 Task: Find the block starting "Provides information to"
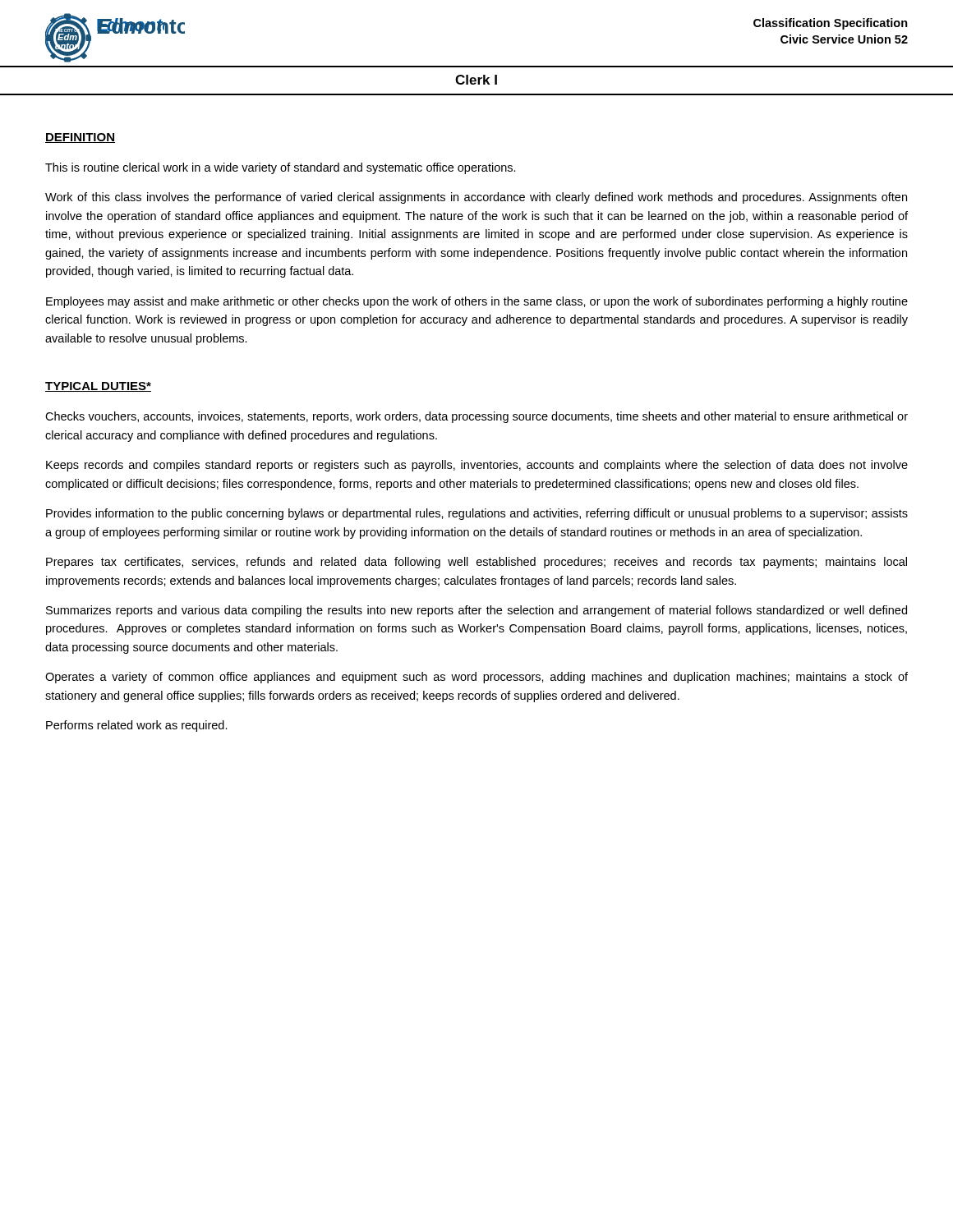pyautogui.click(x=476, y=523)
